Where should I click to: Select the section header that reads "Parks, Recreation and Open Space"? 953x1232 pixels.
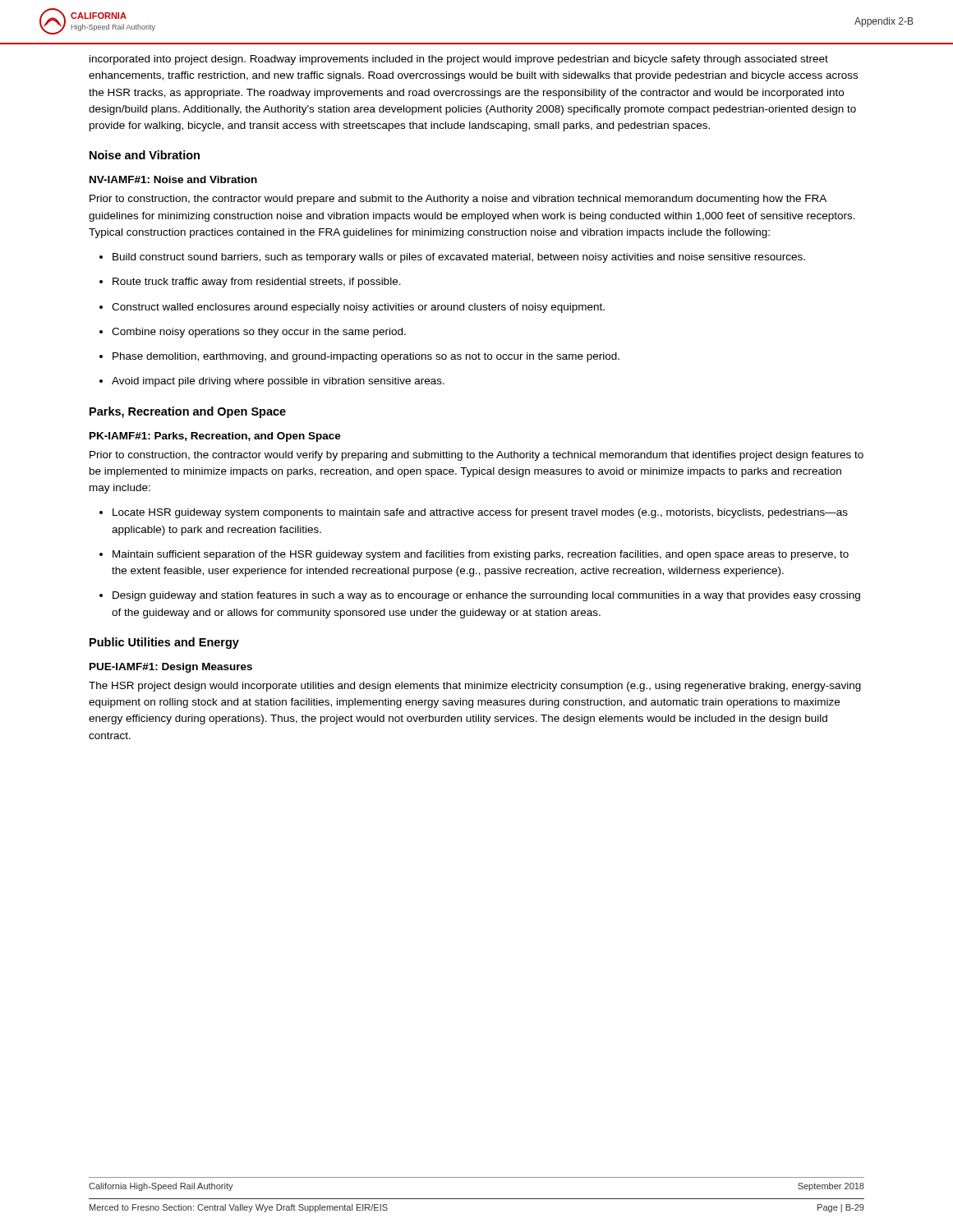[187, 411]
